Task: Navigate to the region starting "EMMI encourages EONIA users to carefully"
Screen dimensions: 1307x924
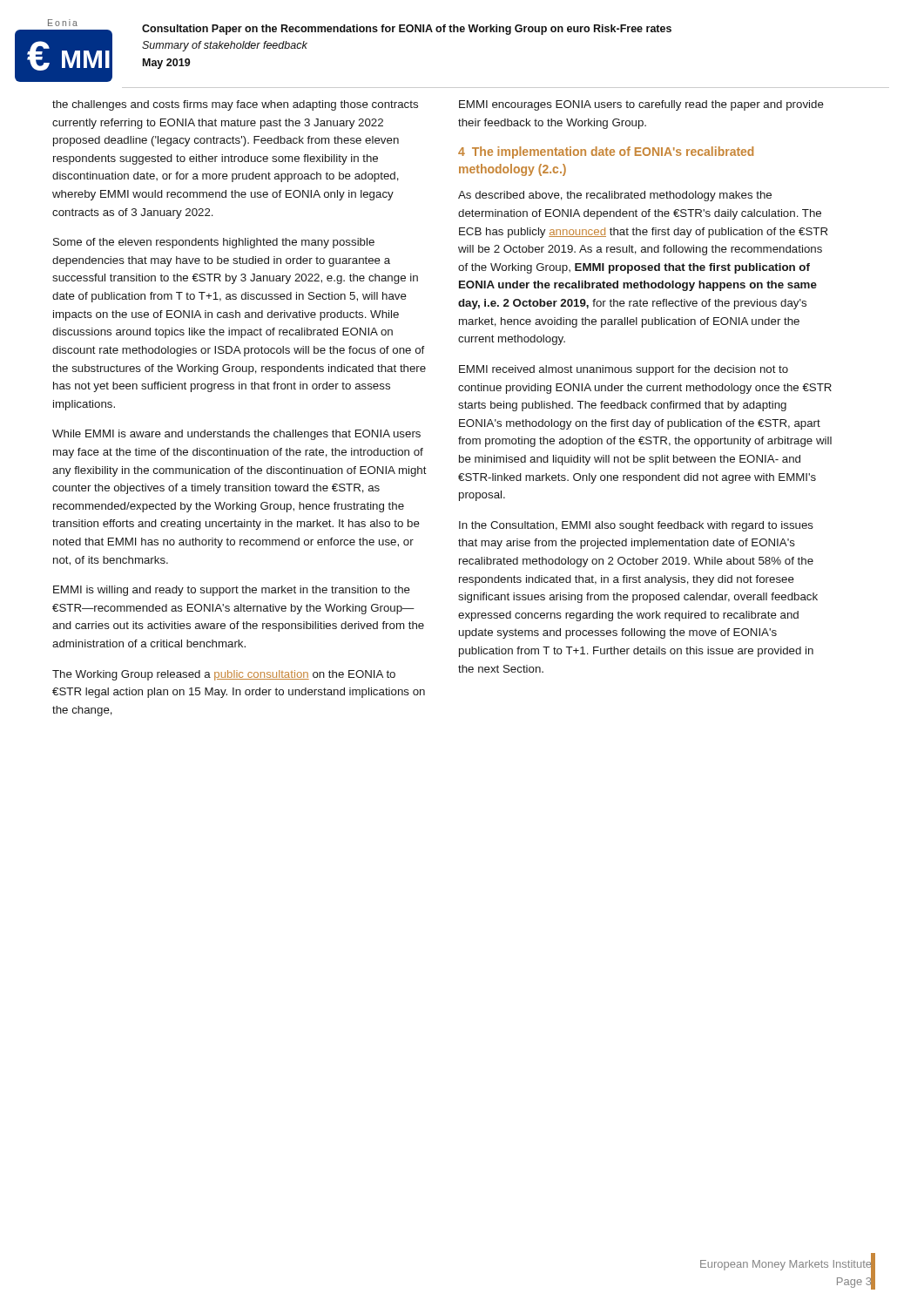Action: [641, 113]
